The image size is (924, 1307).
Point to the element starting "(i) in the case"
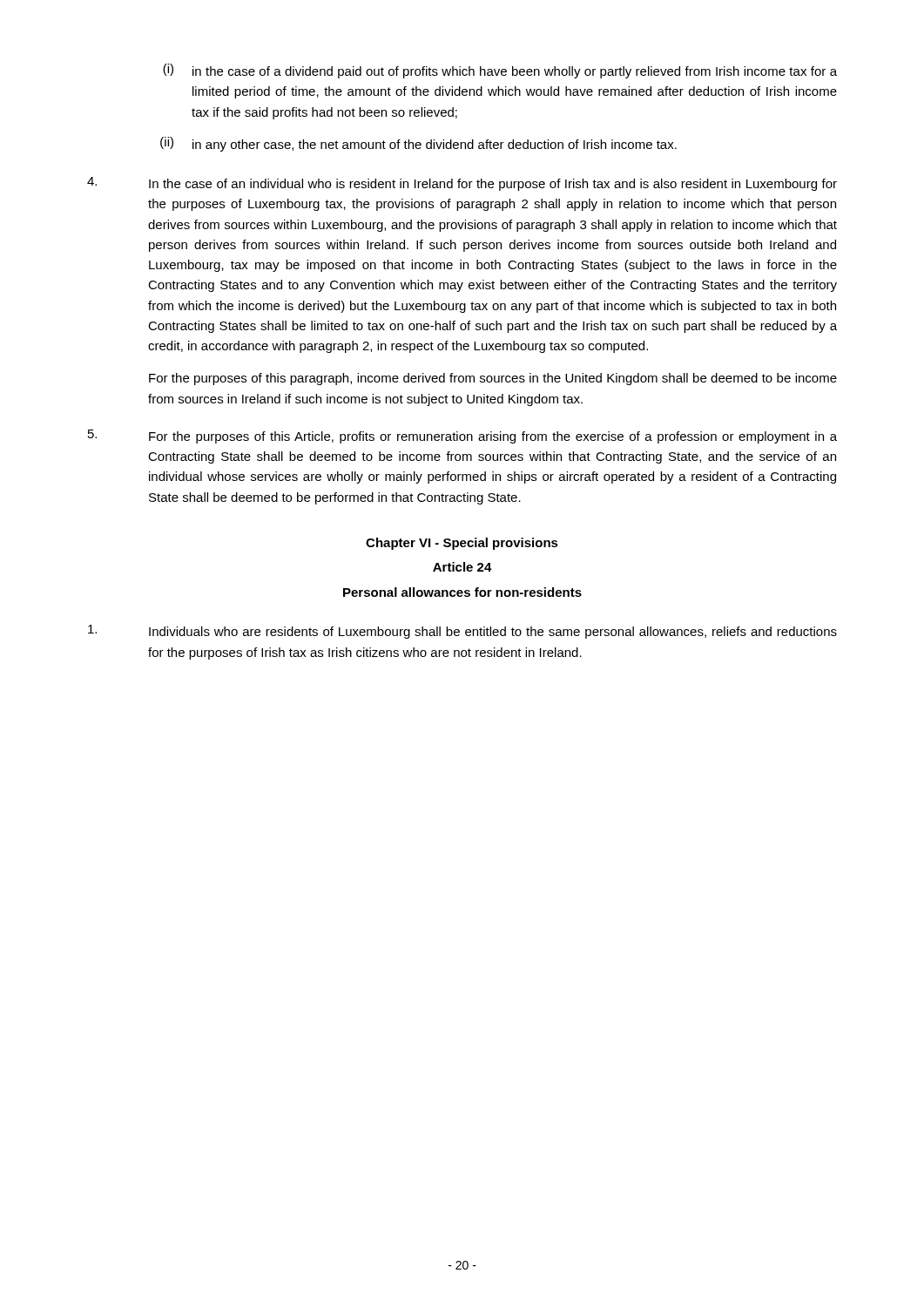(x=462, y=91)
